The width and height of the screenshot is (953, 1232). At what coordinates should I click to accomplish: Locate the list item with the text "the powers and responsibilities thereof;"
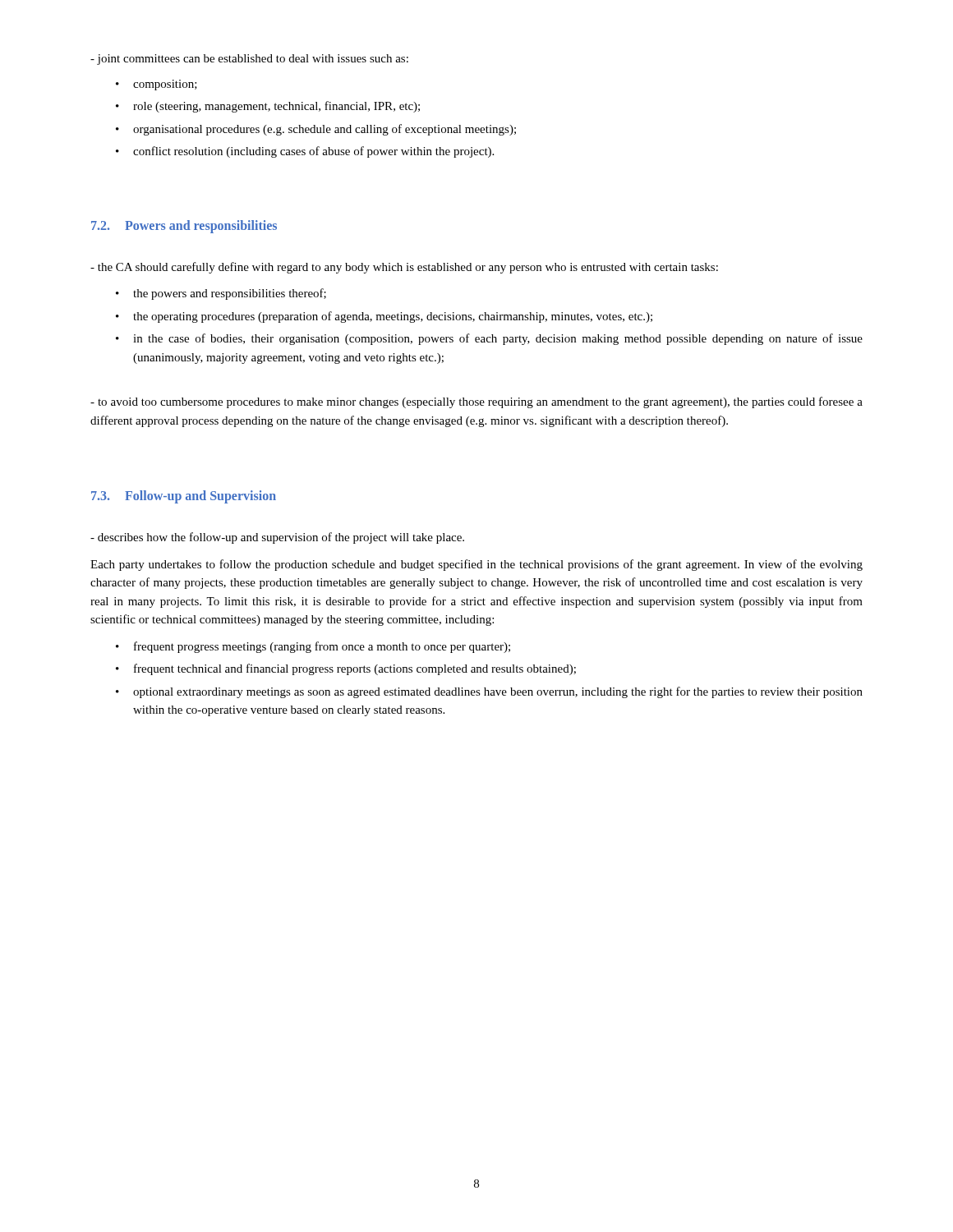(230, 293)
